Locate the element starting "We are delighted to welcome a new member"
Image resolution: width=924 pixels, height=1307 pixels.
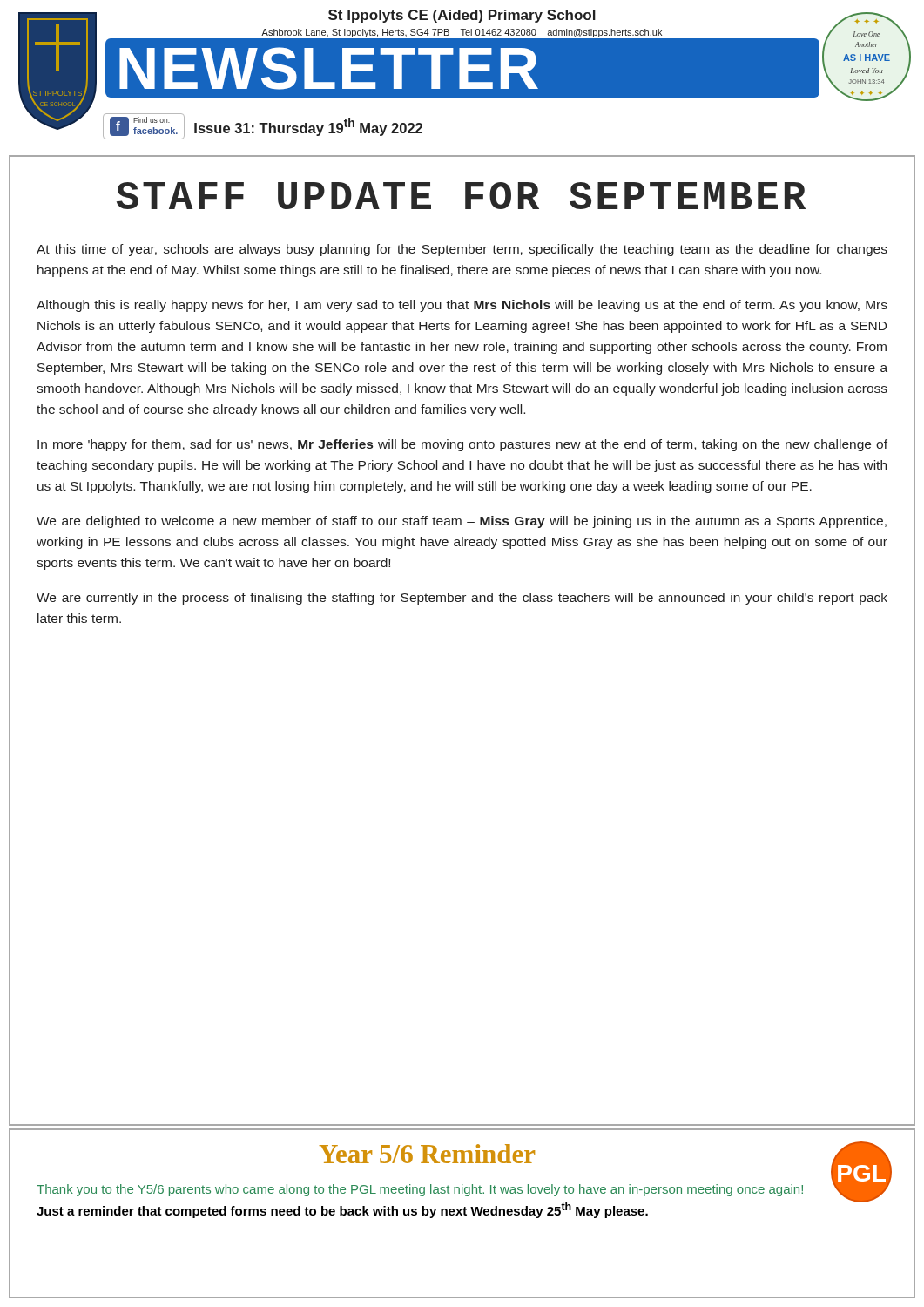(x=462, y=542)
